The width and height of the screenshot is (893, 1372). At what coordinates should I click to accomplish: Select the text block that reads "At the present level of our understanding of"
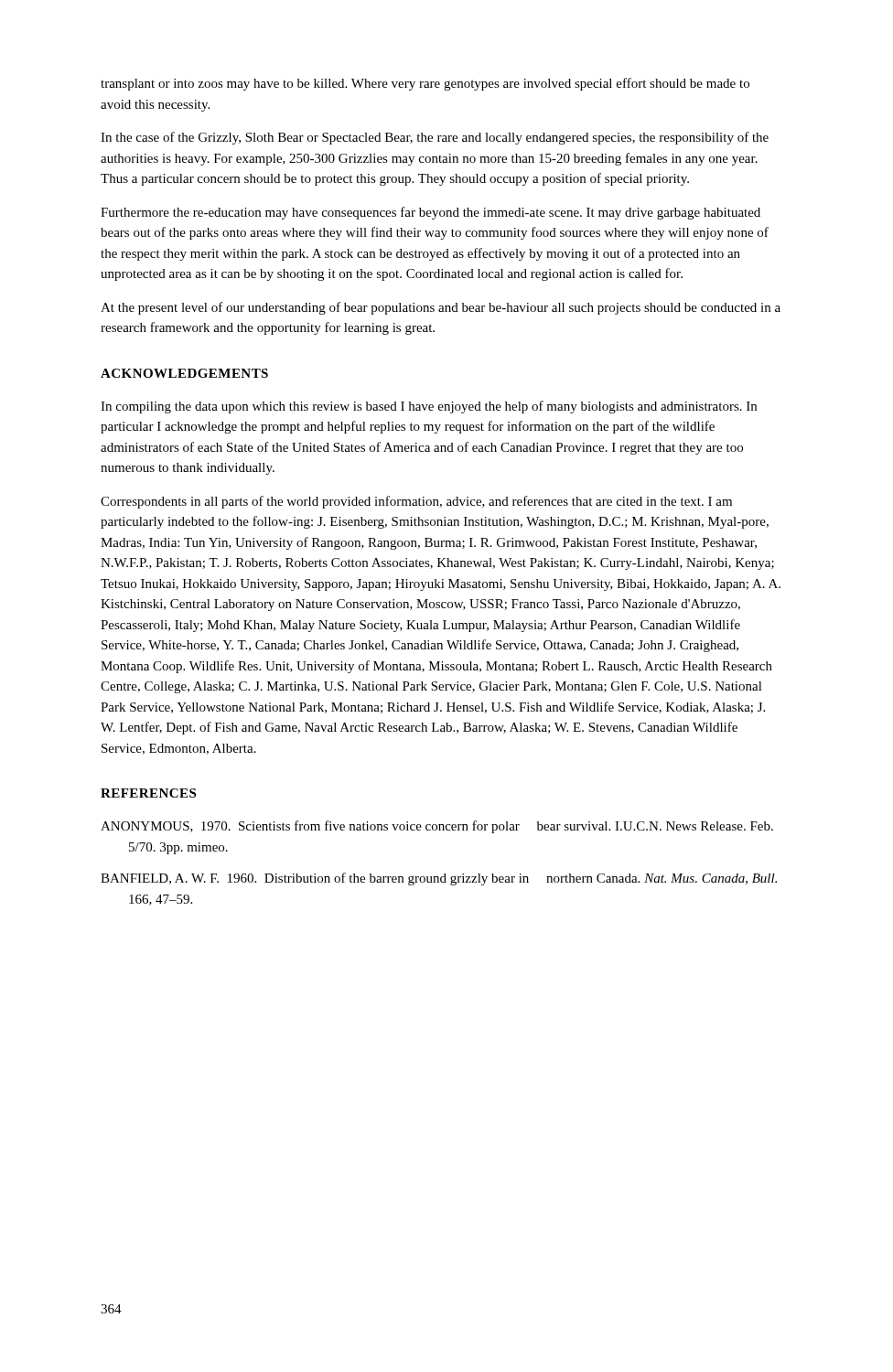tap(441, 317)
